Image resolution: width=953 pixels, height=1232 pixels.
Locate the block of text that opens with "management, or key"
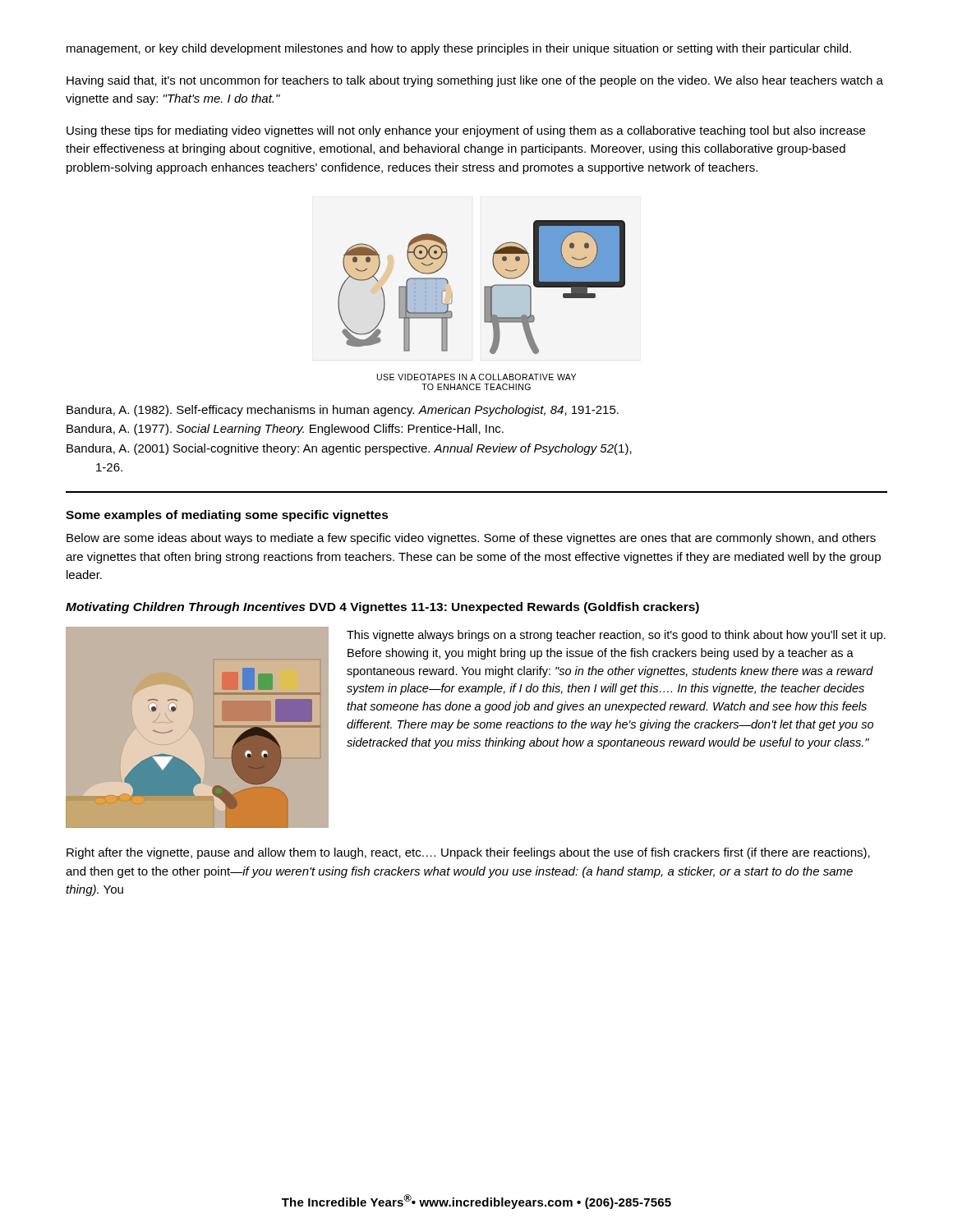point(459,48)
